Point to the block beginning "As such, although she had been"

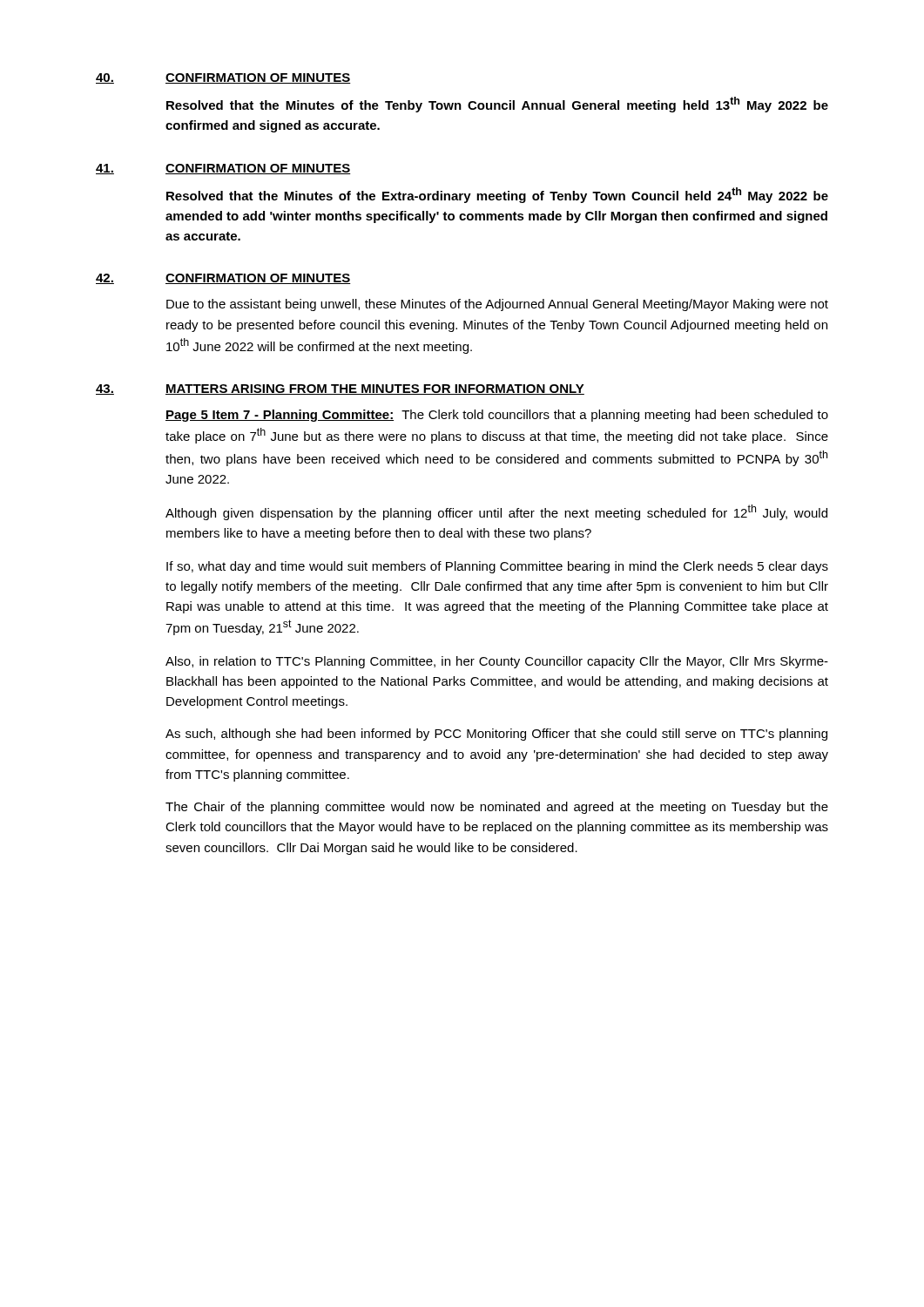497,754
